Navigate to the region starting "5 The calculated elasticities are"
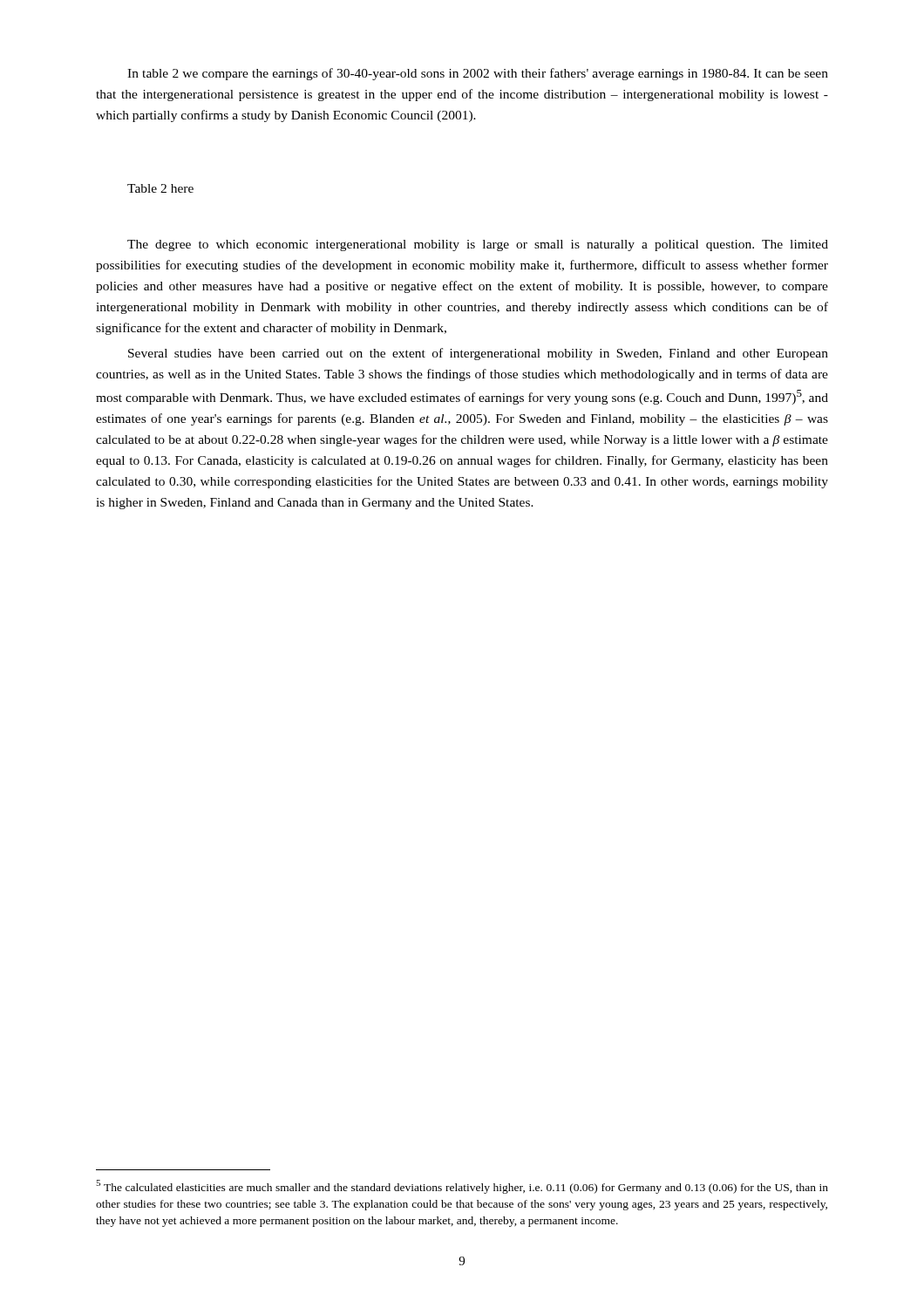 [x=462, y=1202]
